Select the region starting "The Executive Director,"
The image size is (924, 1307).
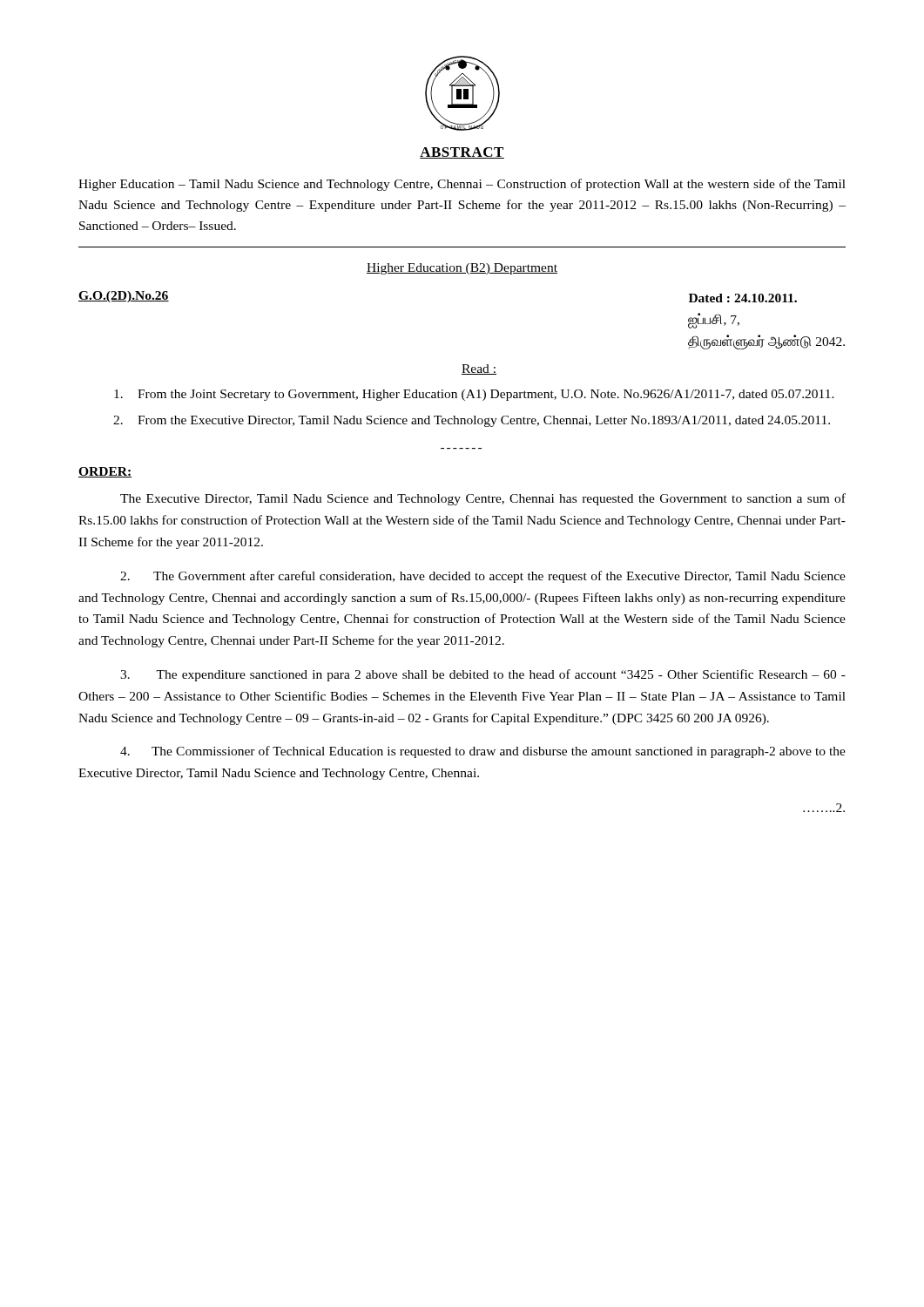coord(462,520)
